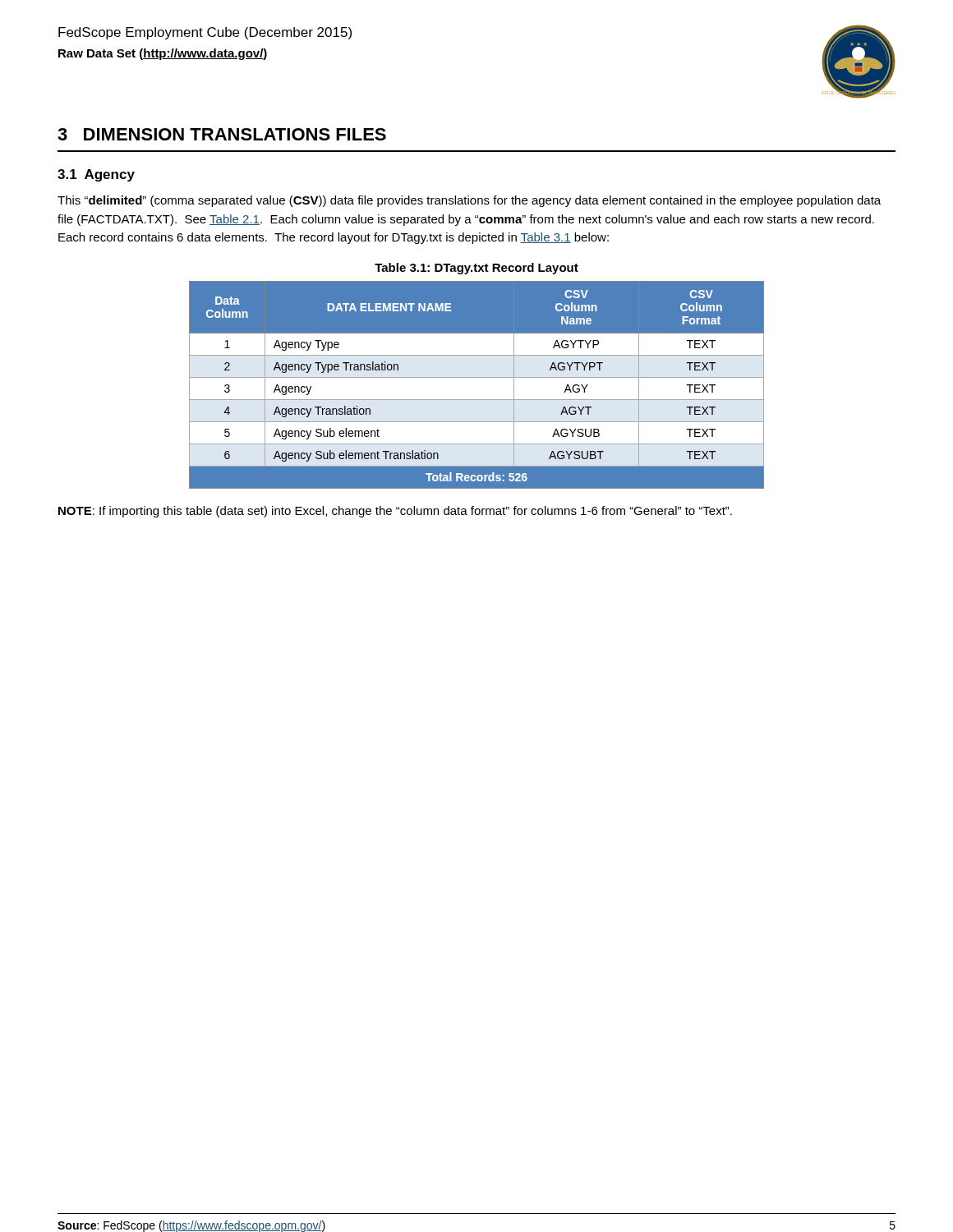Click on the table containing "Agency Sub element"
The height and width of the screenshot is (1232, 953).
click(476, 384)
